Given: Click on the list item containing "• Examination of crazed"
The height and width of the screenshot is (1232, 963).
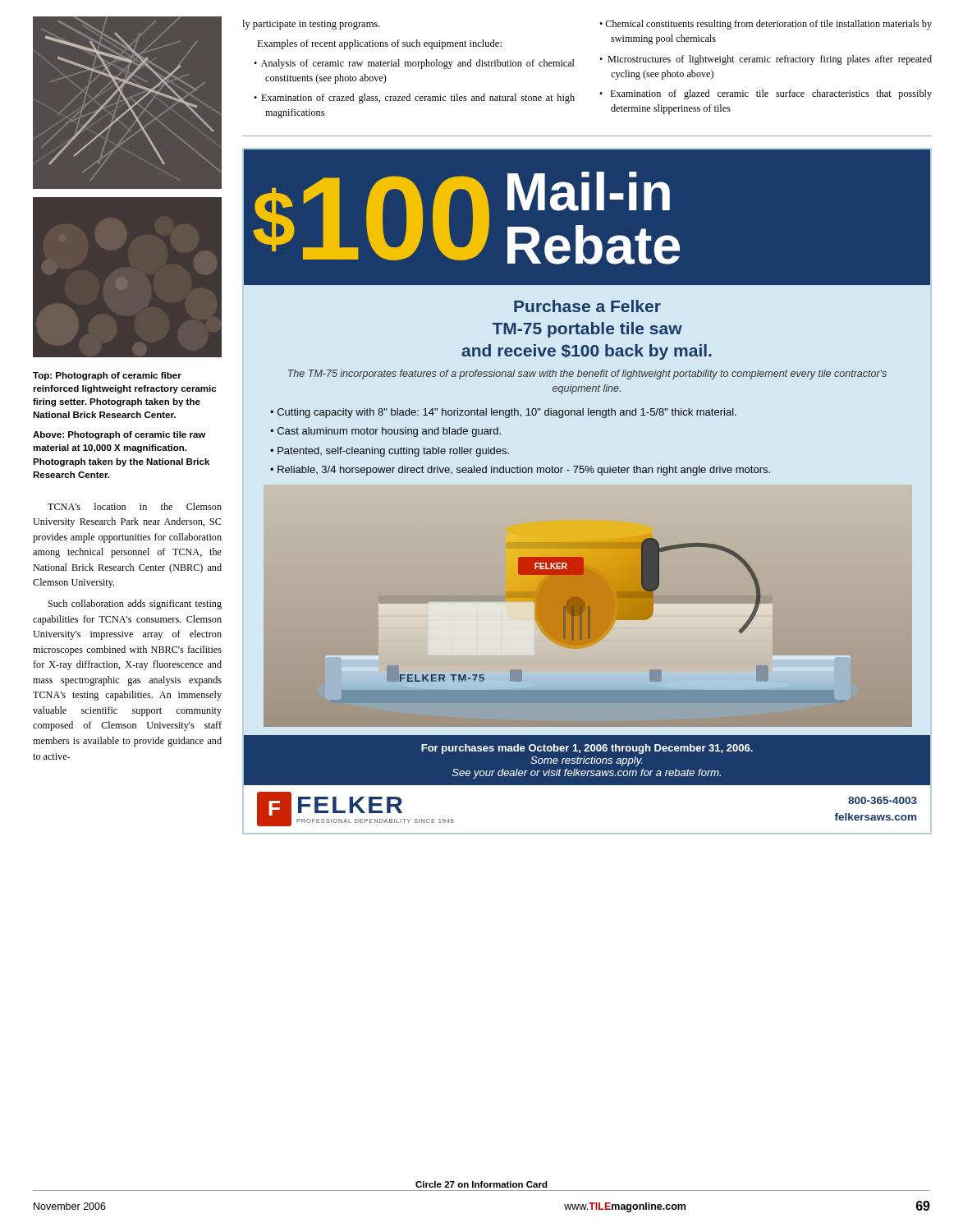Looking at the screenshot, I should coord(414,105).
